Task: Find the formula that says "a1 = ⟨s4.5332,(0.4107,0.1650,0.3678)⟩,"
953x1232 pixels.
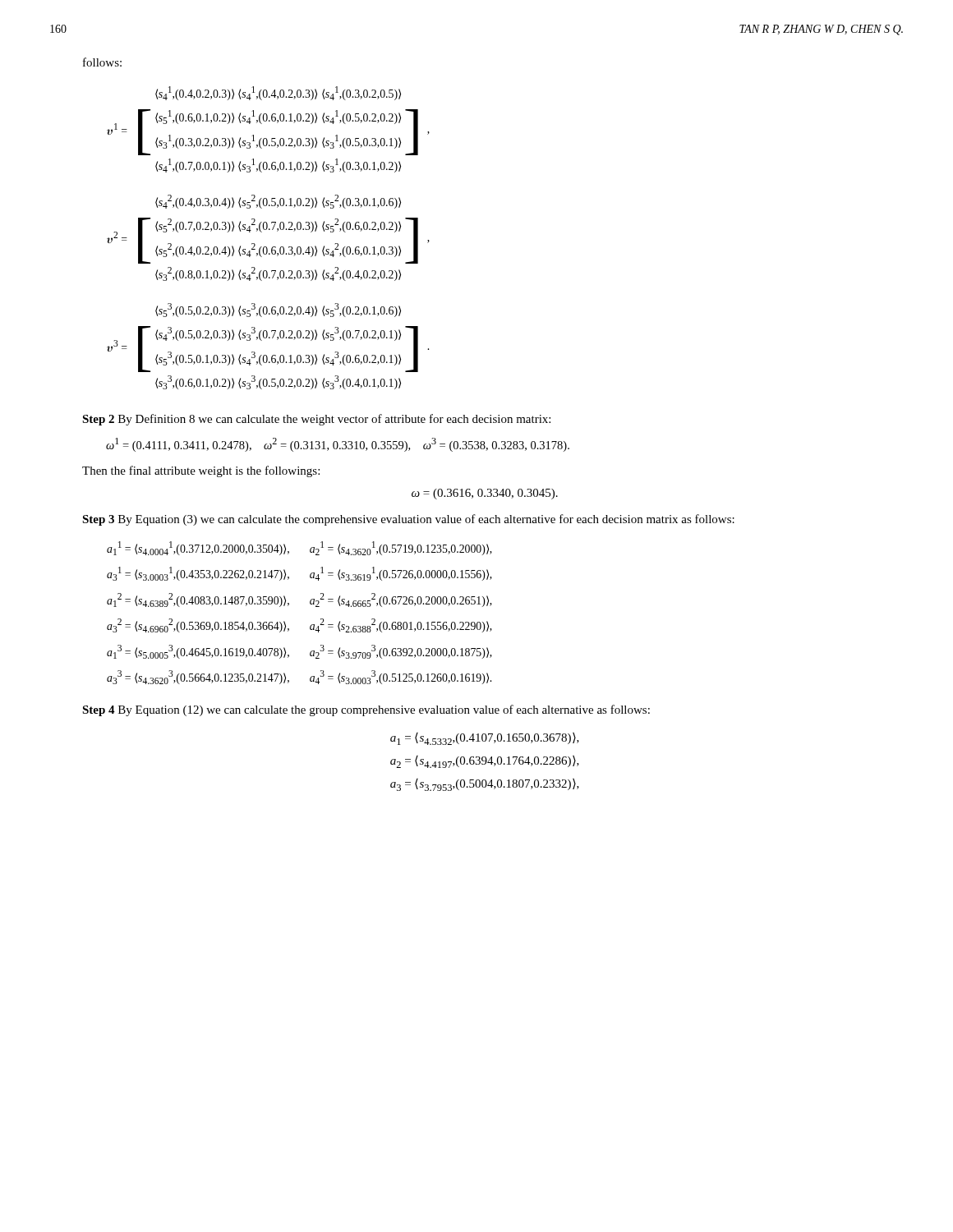Action: coord(485,739)
